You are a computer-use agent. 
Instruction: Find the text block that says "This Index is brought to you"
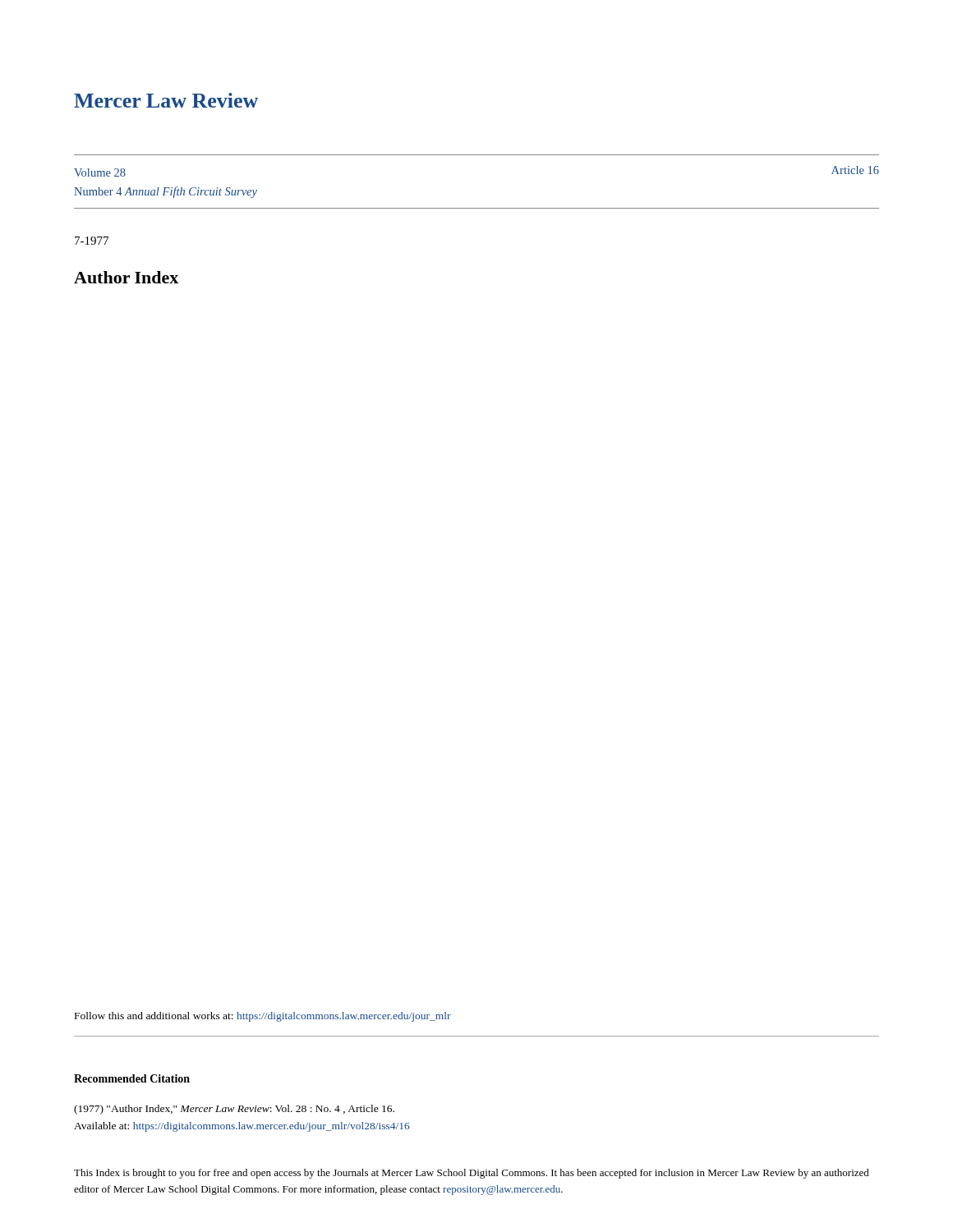click(x=471, y=1181)
